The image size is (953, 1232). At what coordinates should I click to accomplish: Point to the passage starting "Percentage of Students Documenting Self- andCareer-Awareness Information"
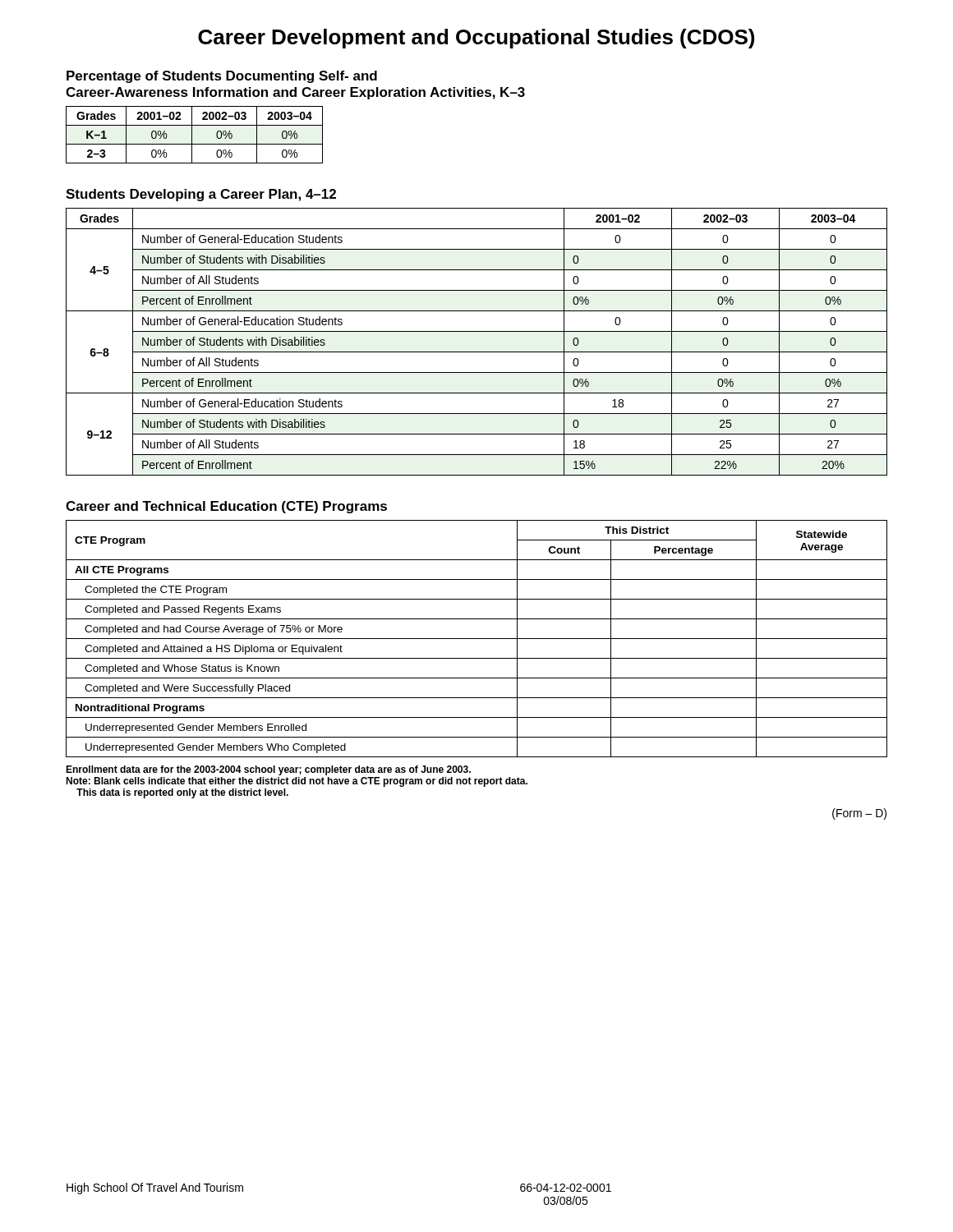pyautogui.click(x=295, y=84)
